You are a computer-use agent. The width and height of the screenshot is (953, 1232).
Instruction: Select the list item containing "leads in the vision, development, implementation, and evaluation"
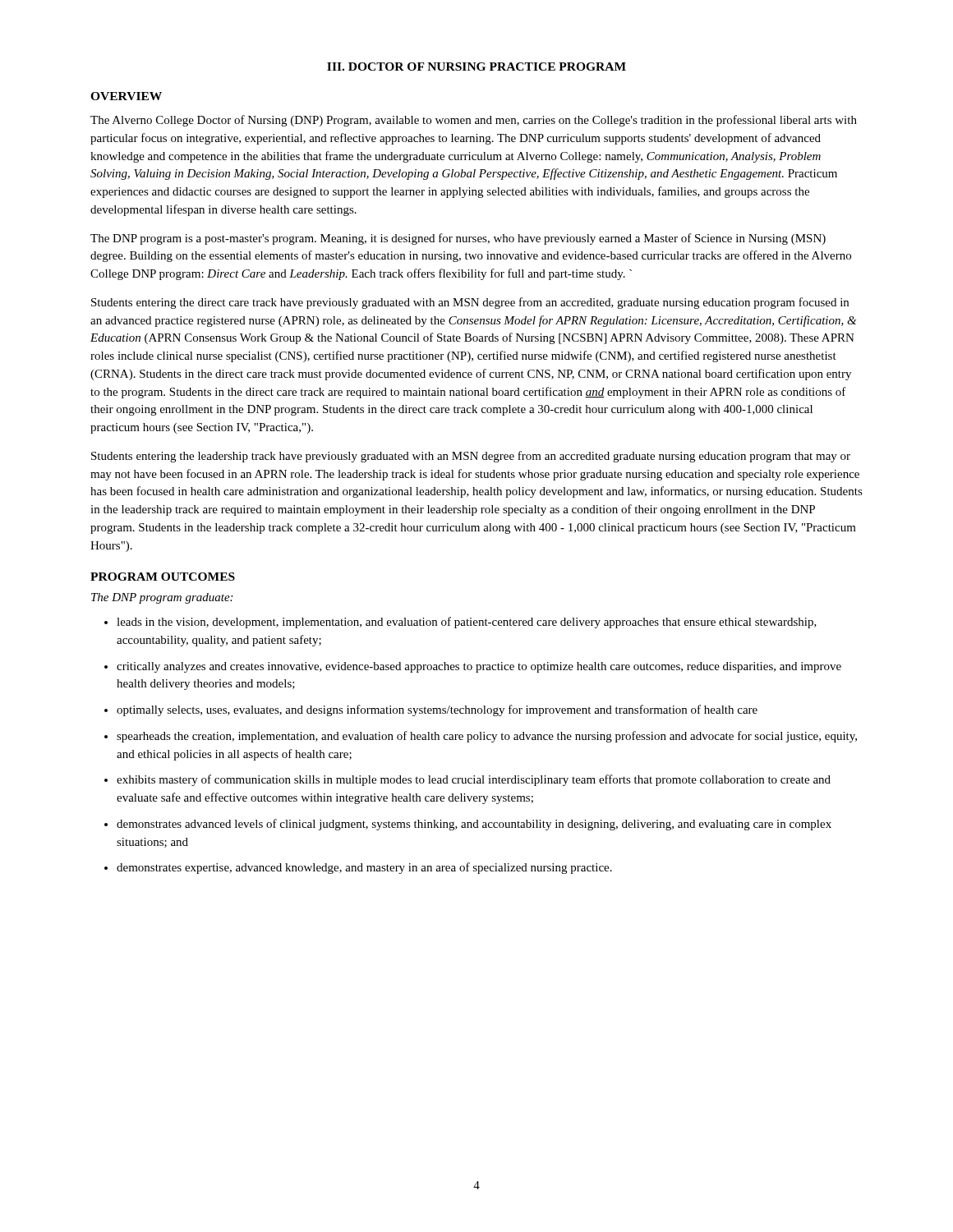(x=467, y=631)
